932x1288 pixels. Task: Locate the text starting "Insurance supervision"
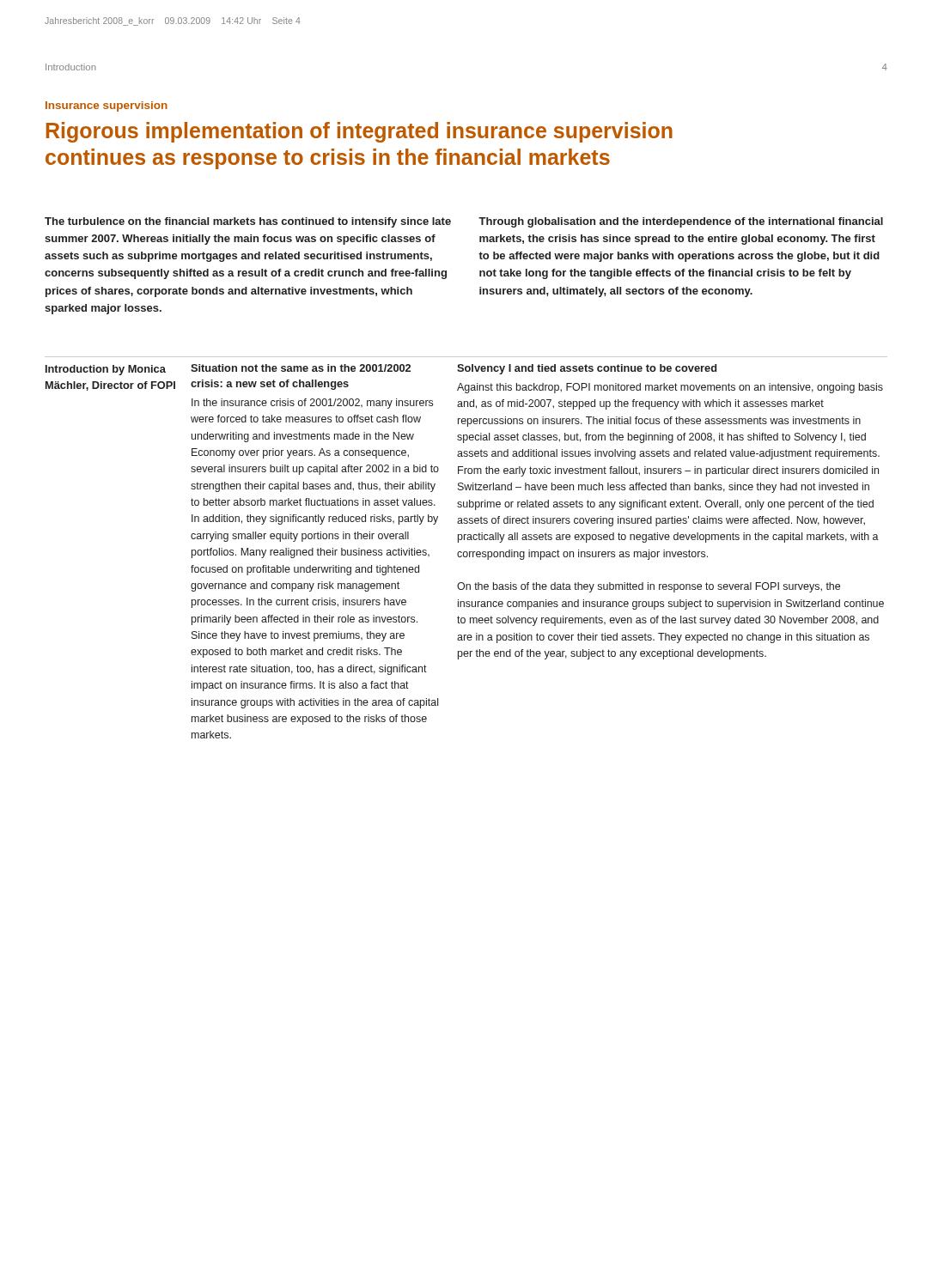(x=106, y=105)
